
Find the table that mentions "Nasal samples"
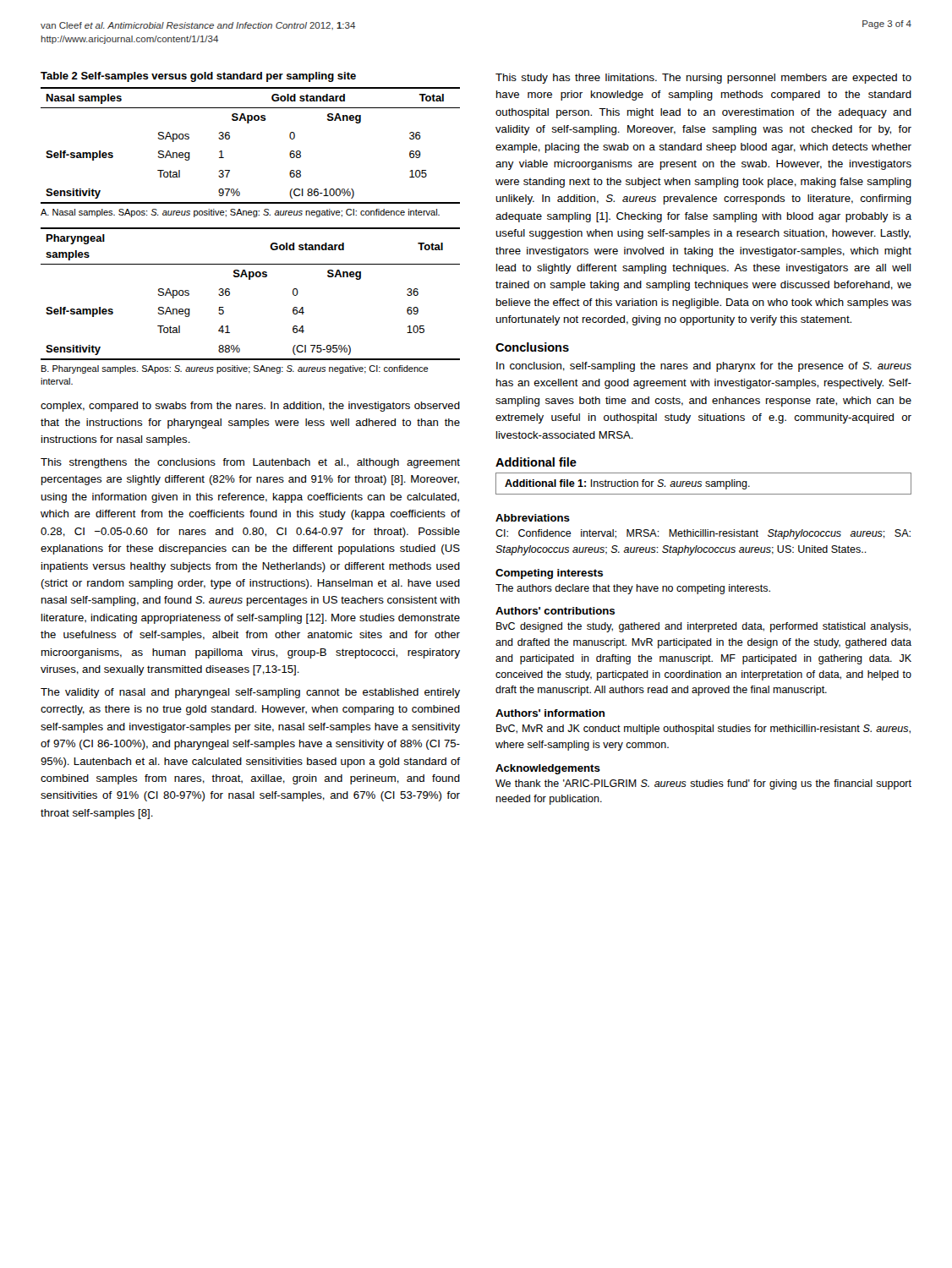click(x=250, y=144)
